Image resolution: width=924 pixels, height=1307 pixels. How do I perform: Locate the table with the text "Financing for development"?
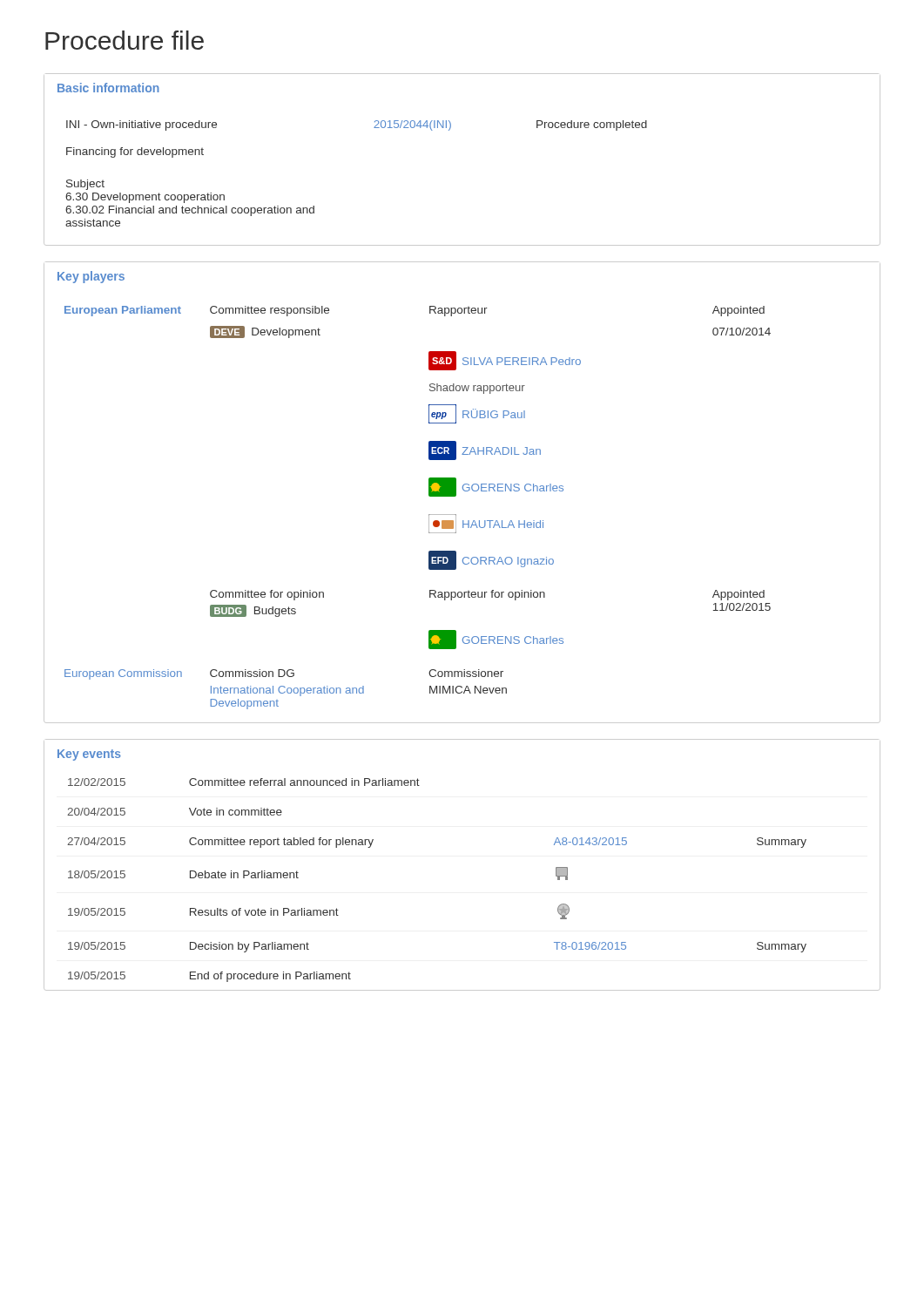coord(462,173)
